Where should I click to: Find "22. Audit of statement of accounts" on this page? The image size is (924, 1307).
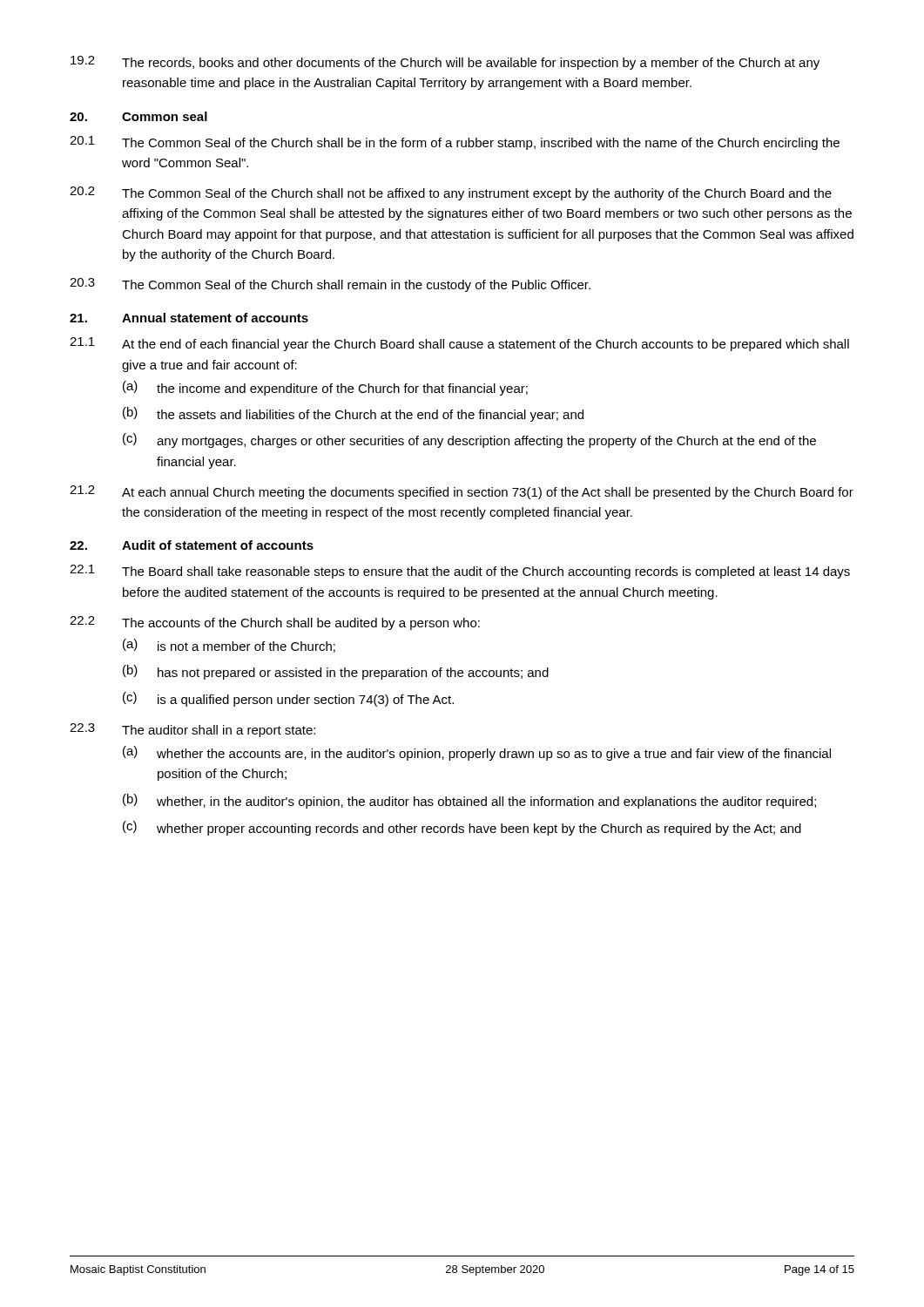[x=192, y=545]
